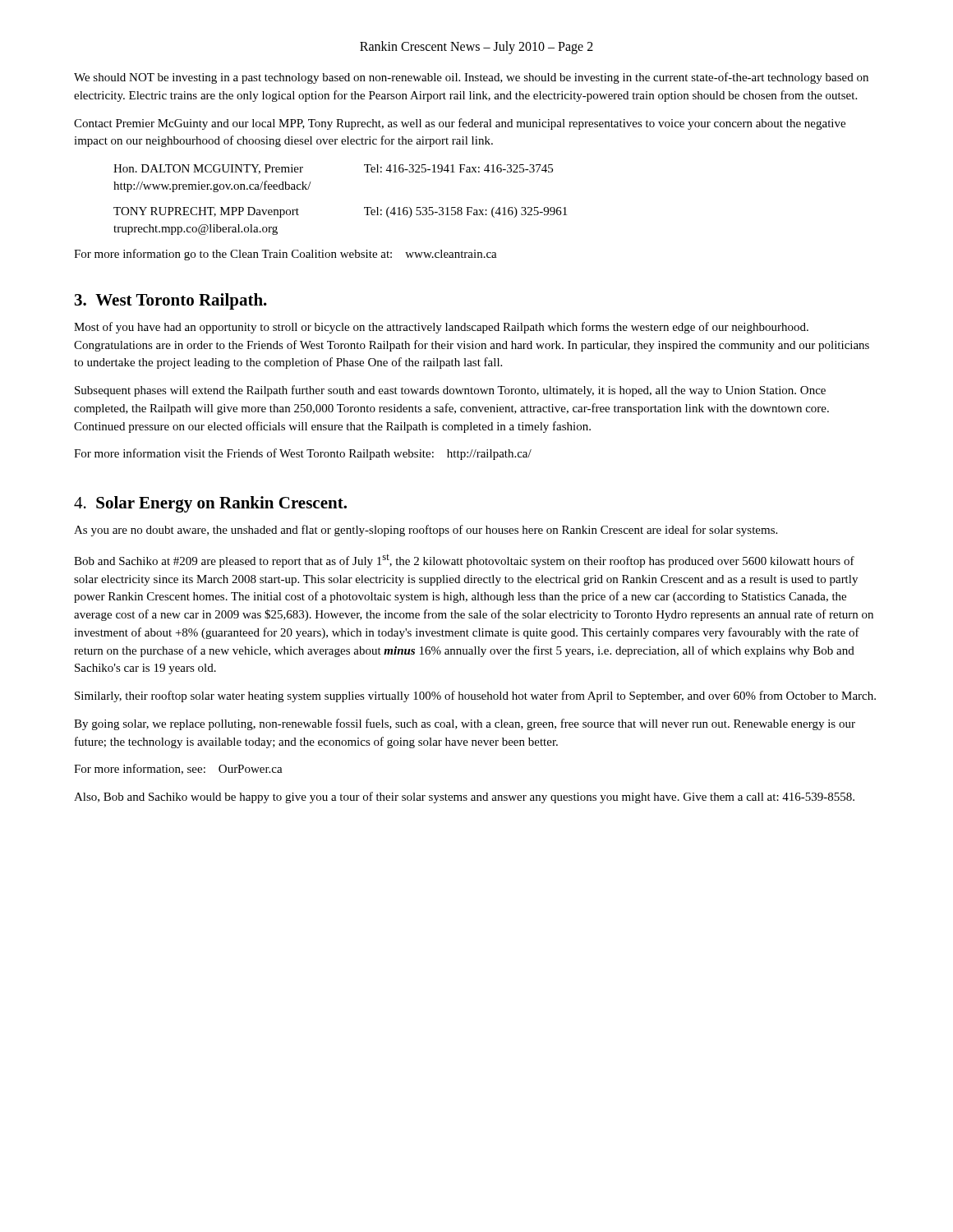Locate the text block with the text "Bob and Sachiko at"
Screen dimensions: 1232x953
click(x=474, y=613)
